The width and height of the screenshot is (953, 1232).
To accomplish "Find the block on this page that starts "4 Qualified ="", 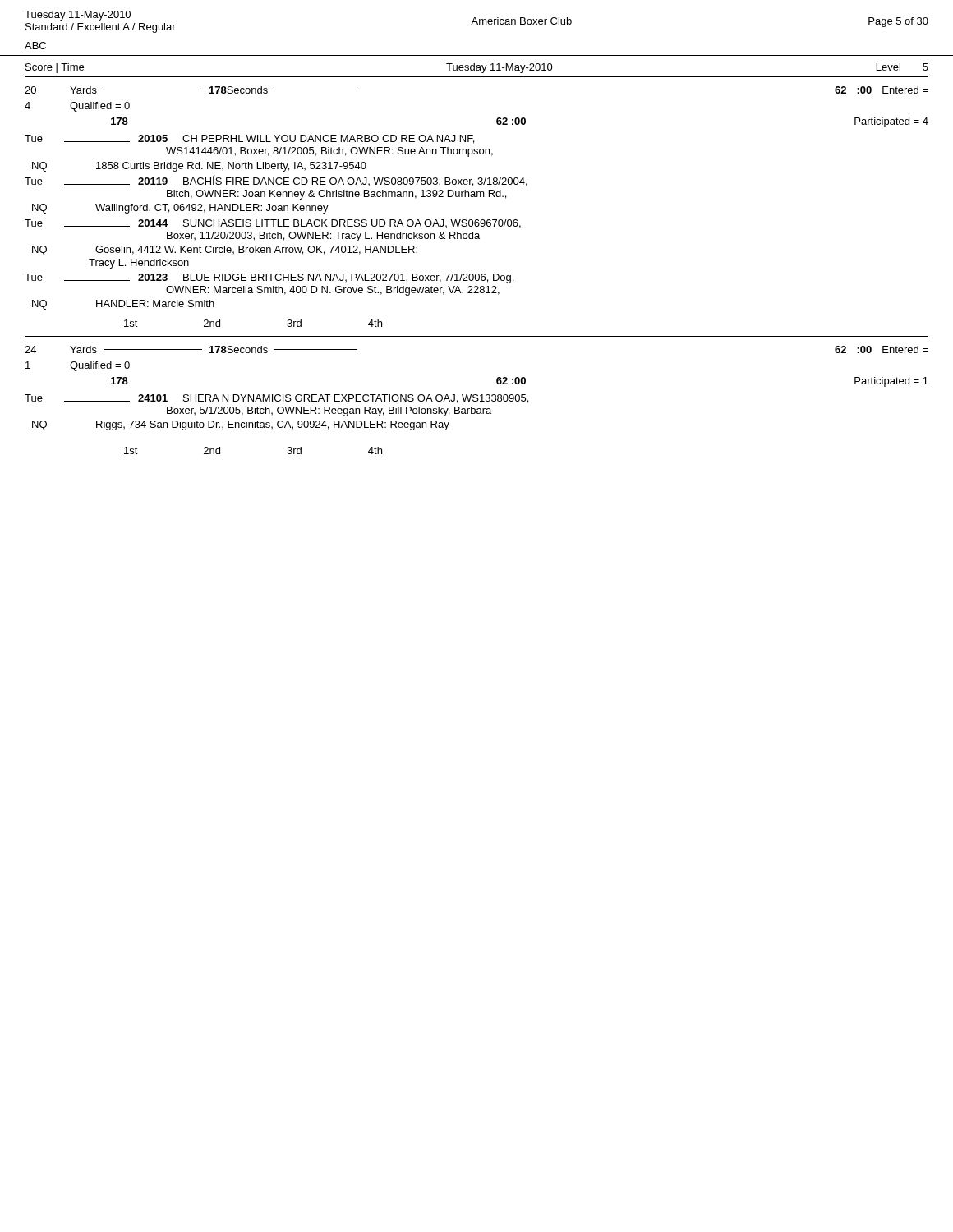I will click(x=77, y=106).
